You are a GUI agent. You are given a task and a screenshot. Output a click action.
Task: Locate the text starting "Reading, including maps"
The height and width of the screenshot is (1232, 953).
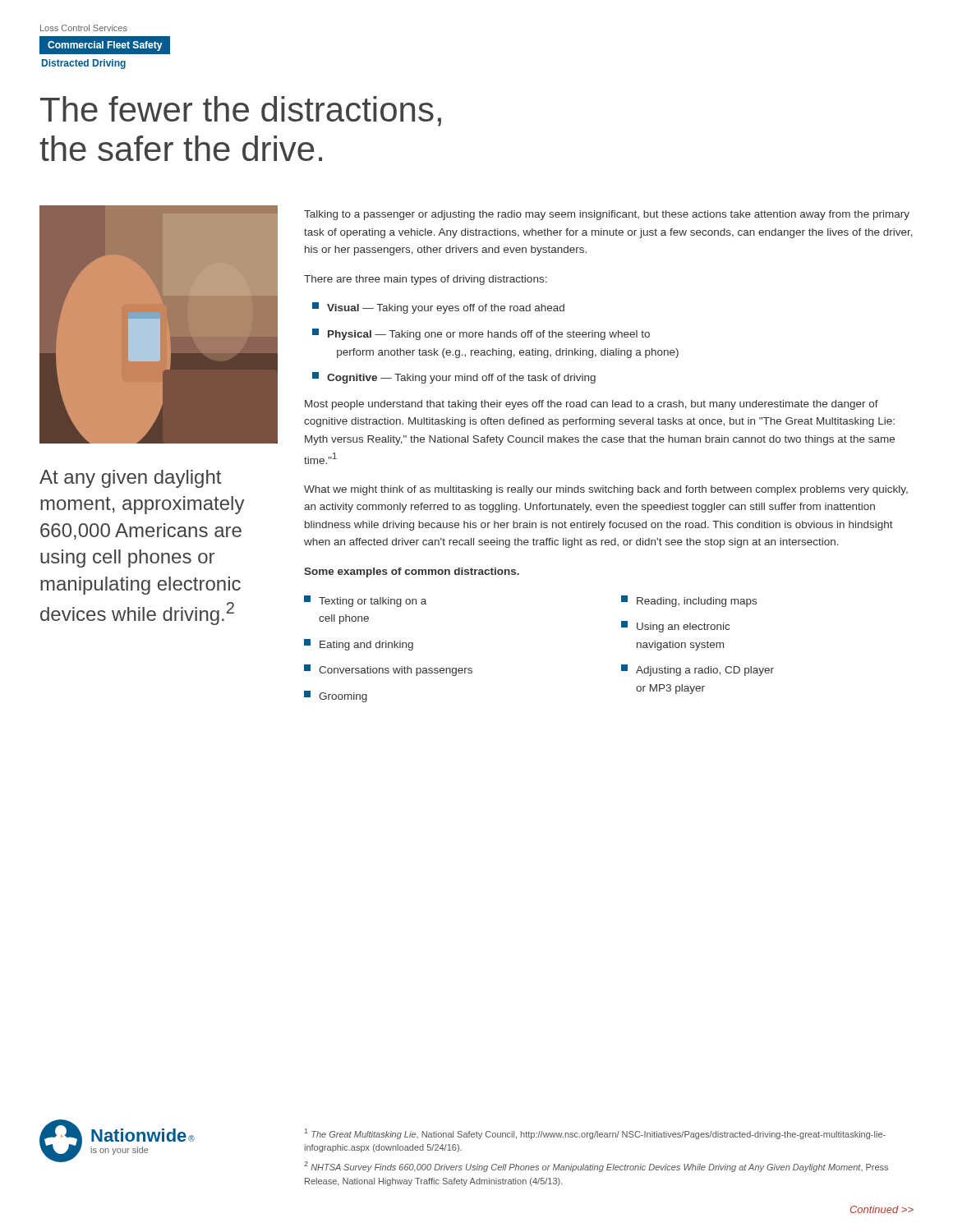(689, 601)
